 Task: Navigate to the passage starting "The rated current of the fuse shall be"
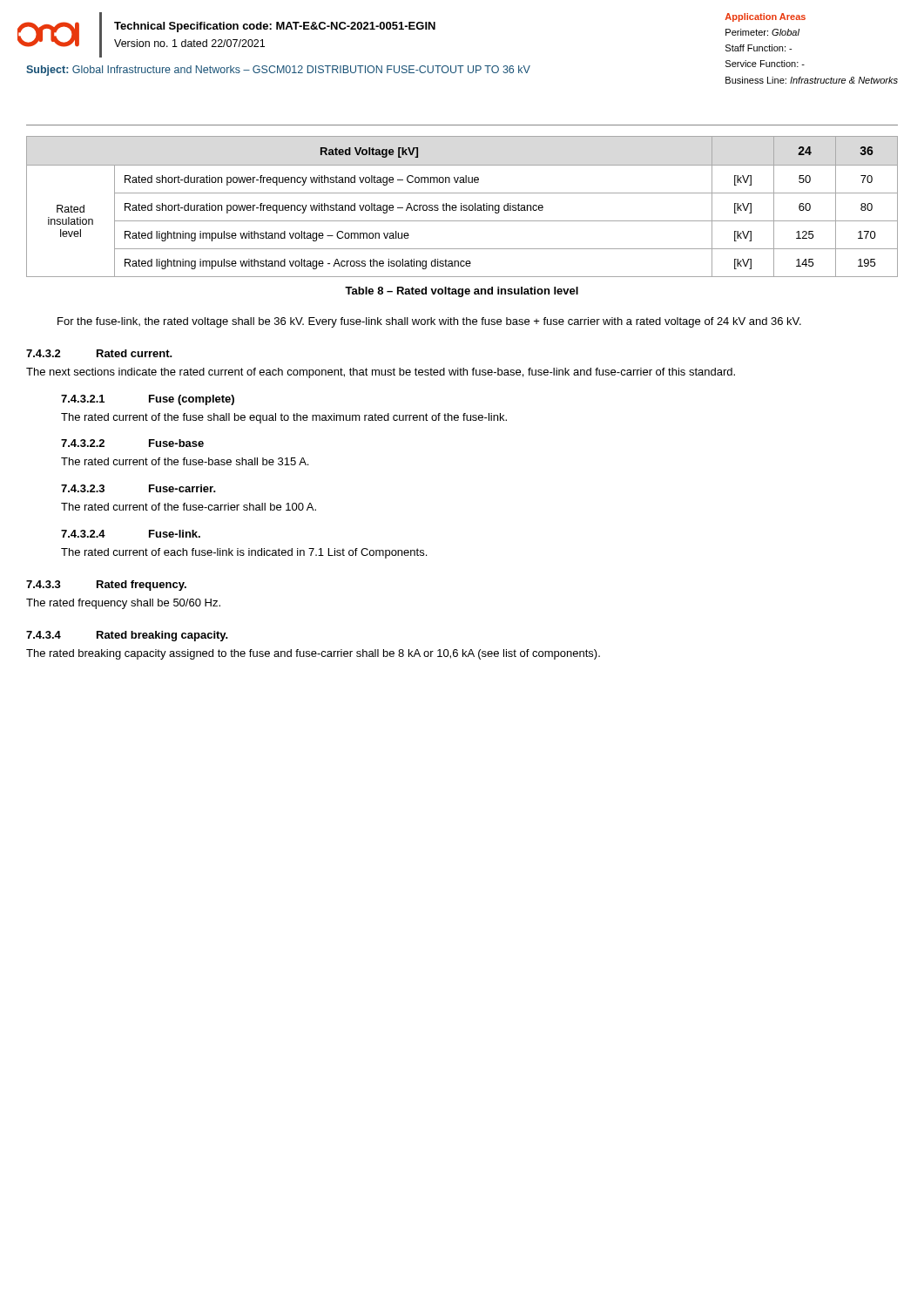click(x=284, y=417)
